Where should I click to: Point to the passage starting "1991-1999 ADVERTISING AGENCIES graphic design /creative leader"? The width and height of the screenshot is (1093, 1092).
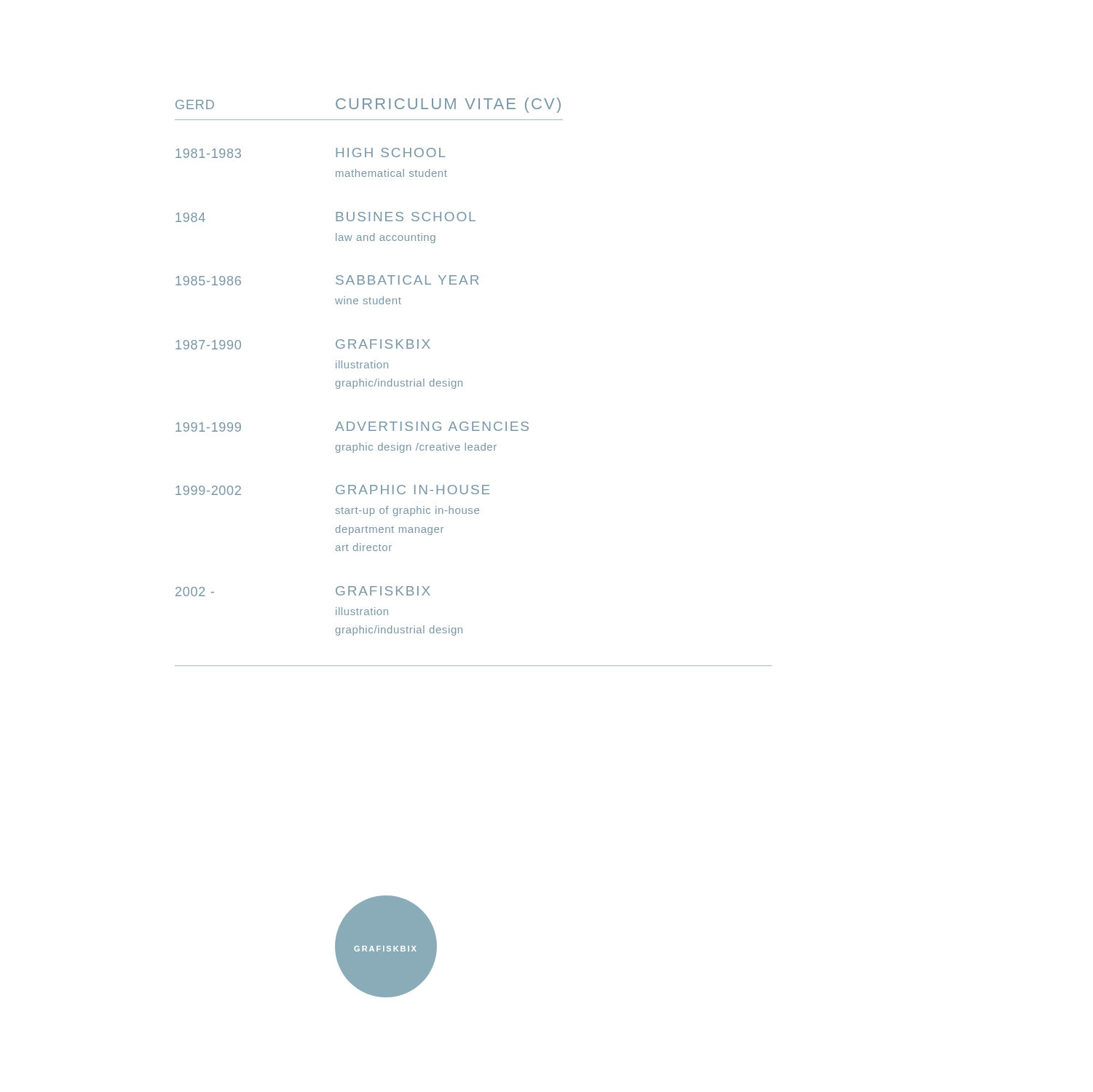(473, 437)
